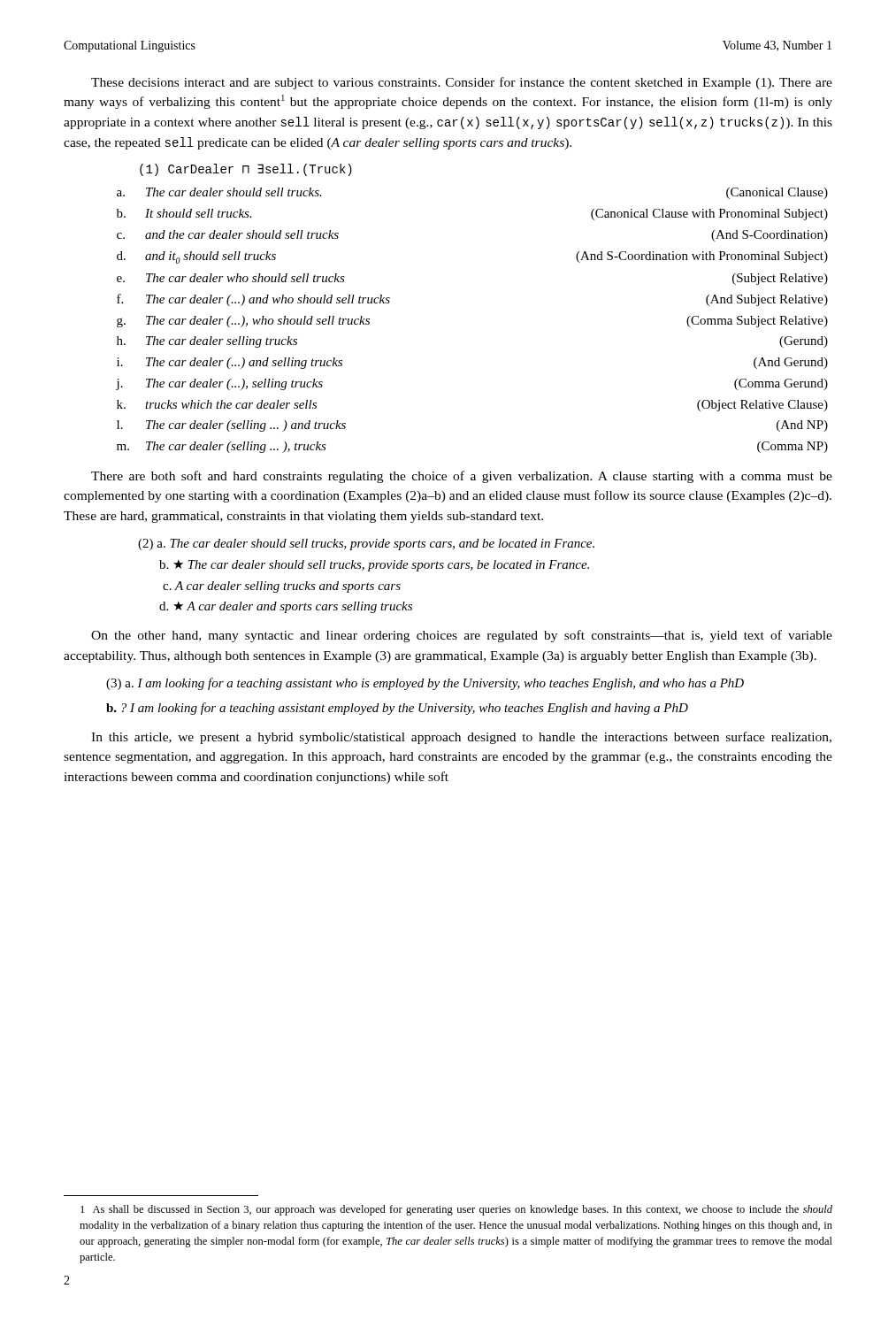Point to the block starting "(1) CarDealer ⊓ ∃sell.(Truck)"

[246, 170]
